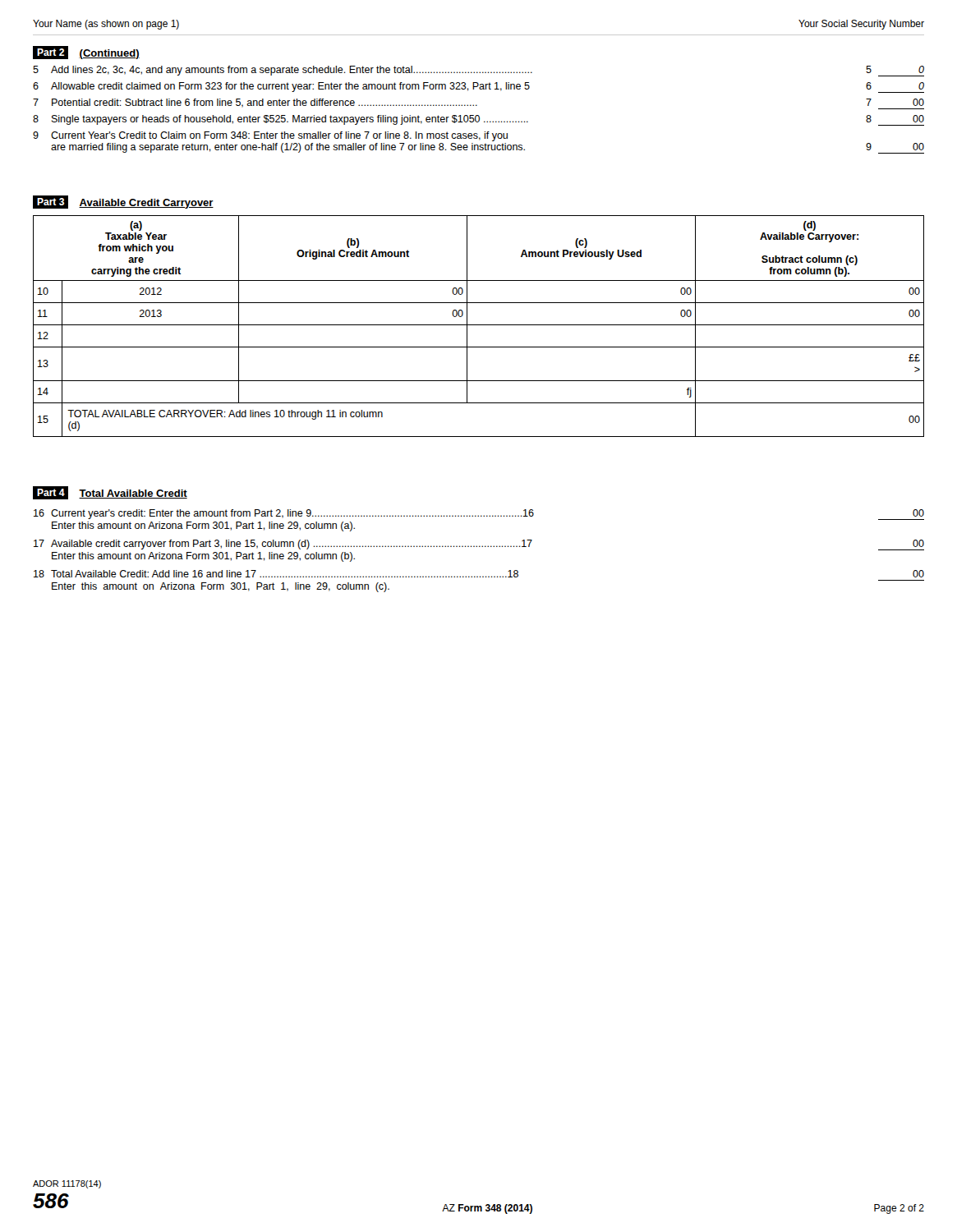Screen dimensions: 1232x957
Task: Where is the passage that starts "9 Current Year's Credit to Claim"?
Action: tap(478, 142)
